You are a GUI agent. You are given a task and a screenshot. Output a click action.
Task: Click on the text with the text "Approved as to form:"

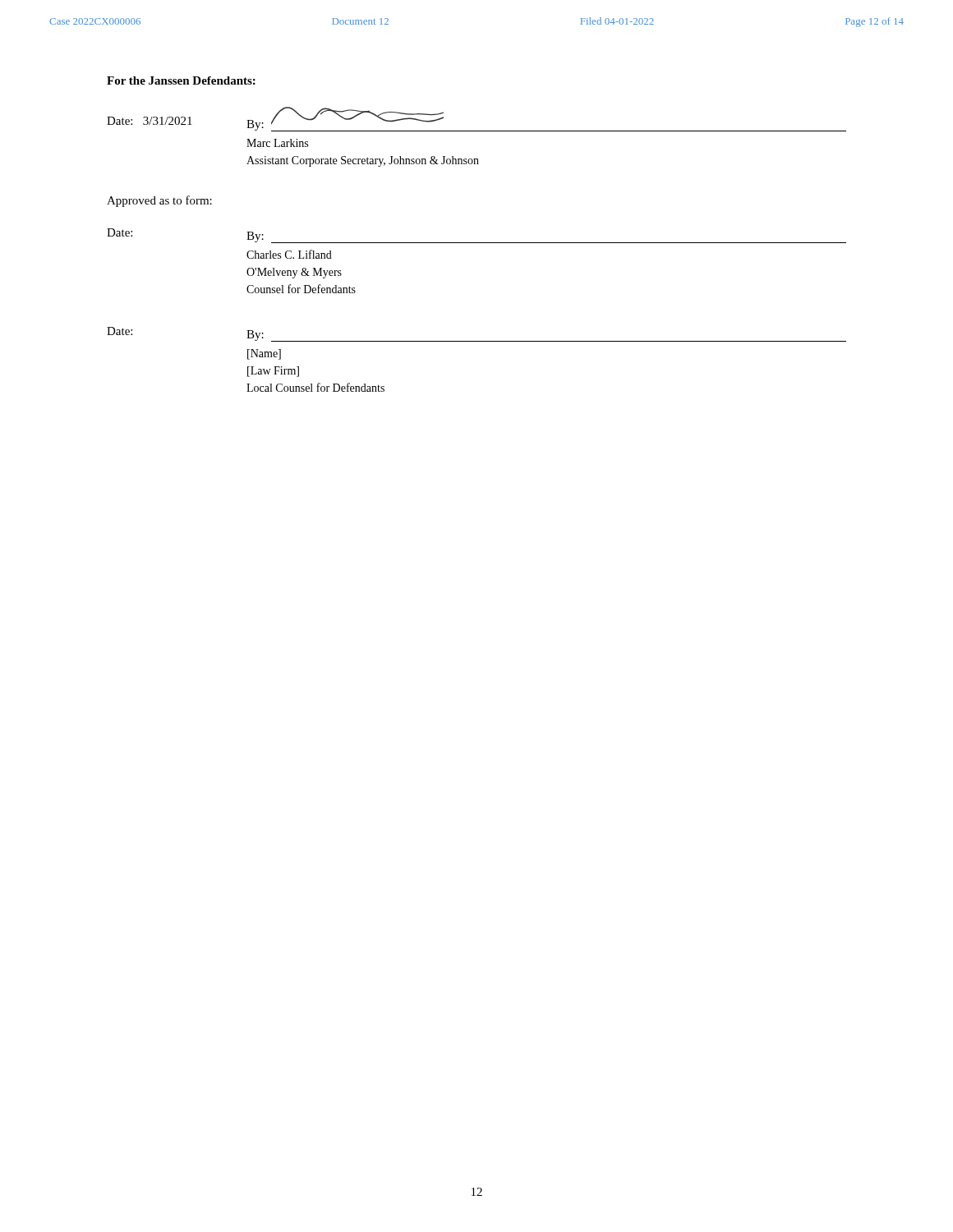point(160,200)
